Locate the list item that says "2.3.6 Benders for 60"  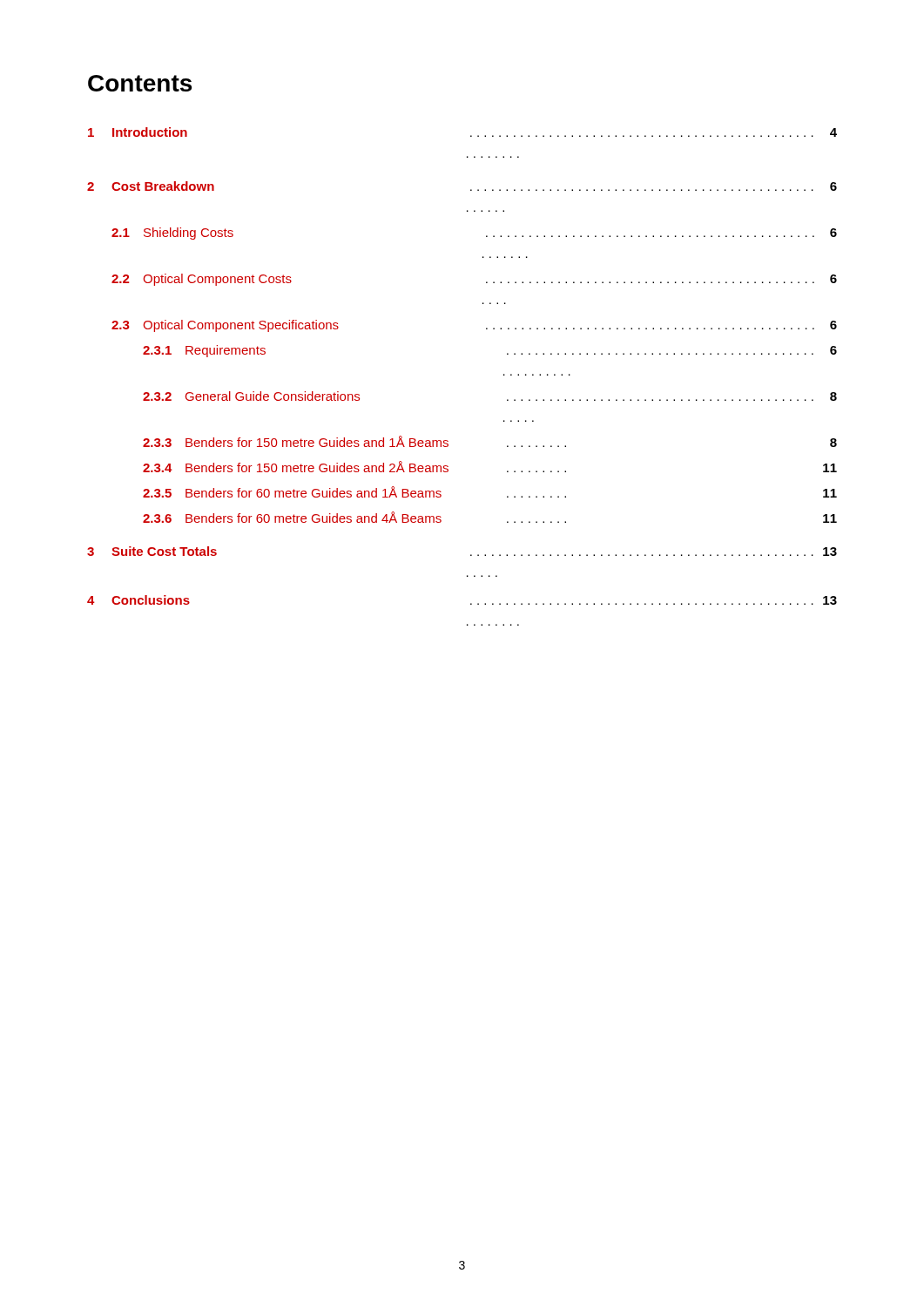click(x=158, y=517)
